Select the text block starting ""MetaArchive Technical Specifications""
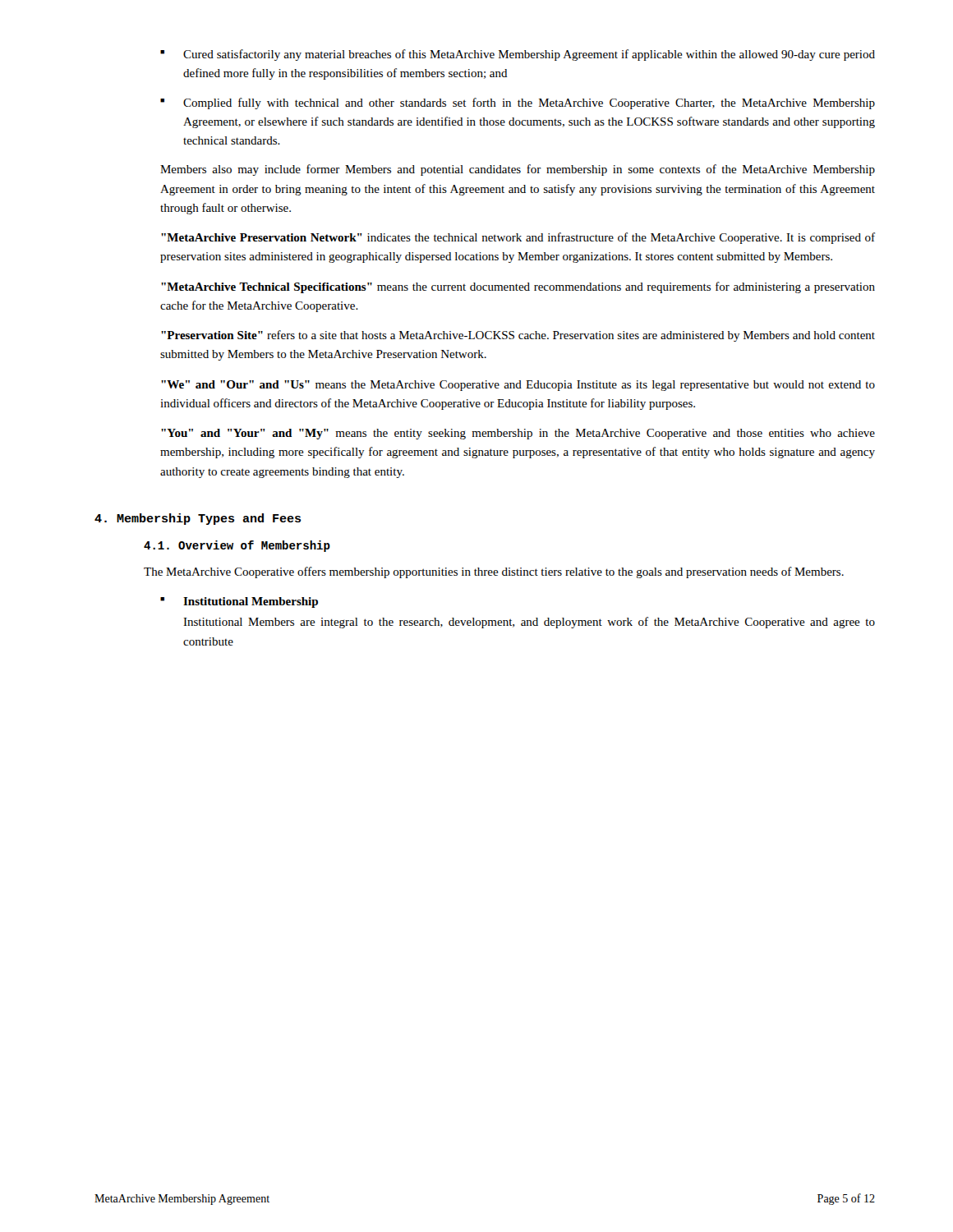Image resolution: width=953 pixels, height=1232 pixels. pyautogui.click(x=518, y=296)
